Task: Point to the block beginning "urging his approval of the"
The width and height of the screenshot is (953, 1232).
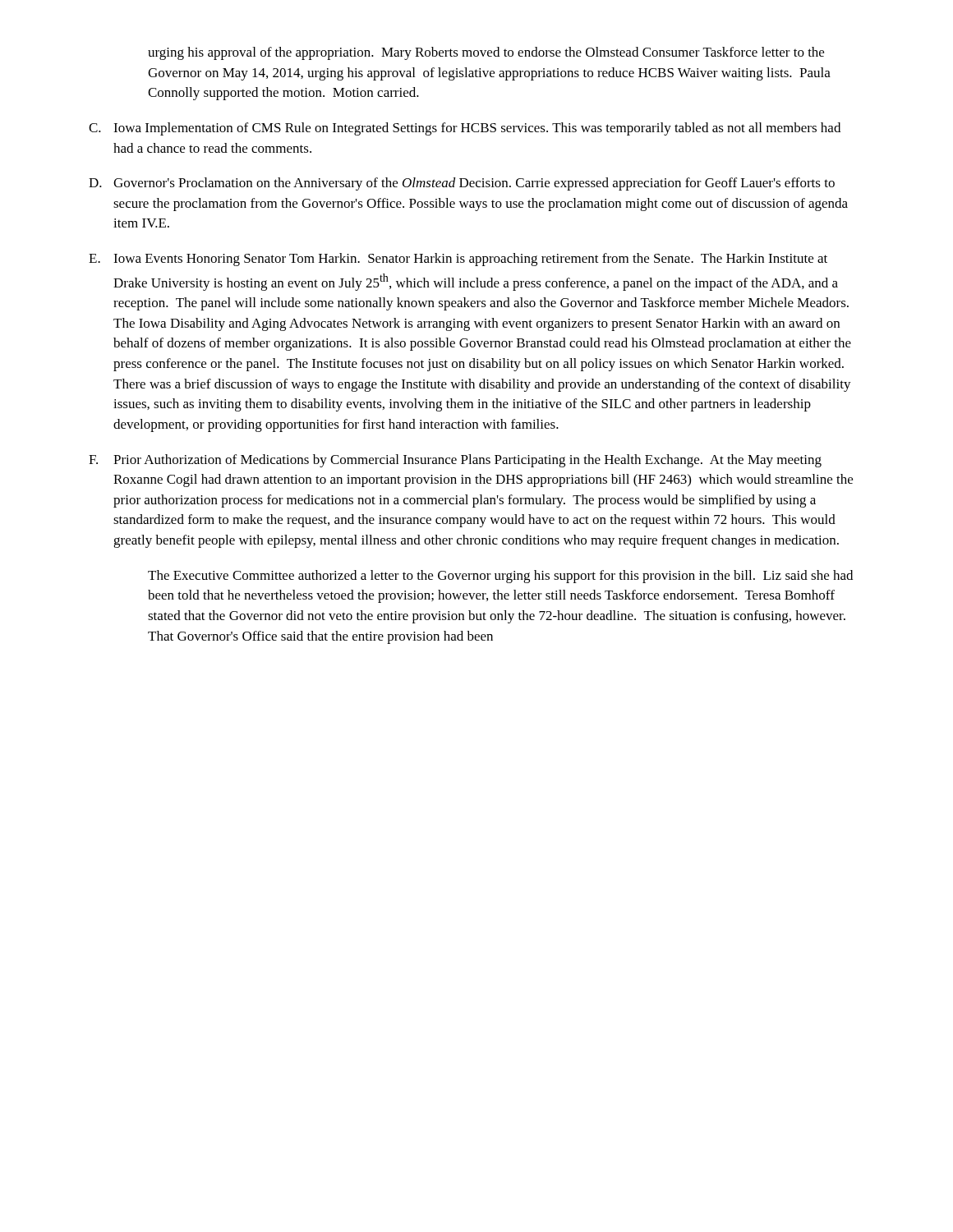Action: 489,72
